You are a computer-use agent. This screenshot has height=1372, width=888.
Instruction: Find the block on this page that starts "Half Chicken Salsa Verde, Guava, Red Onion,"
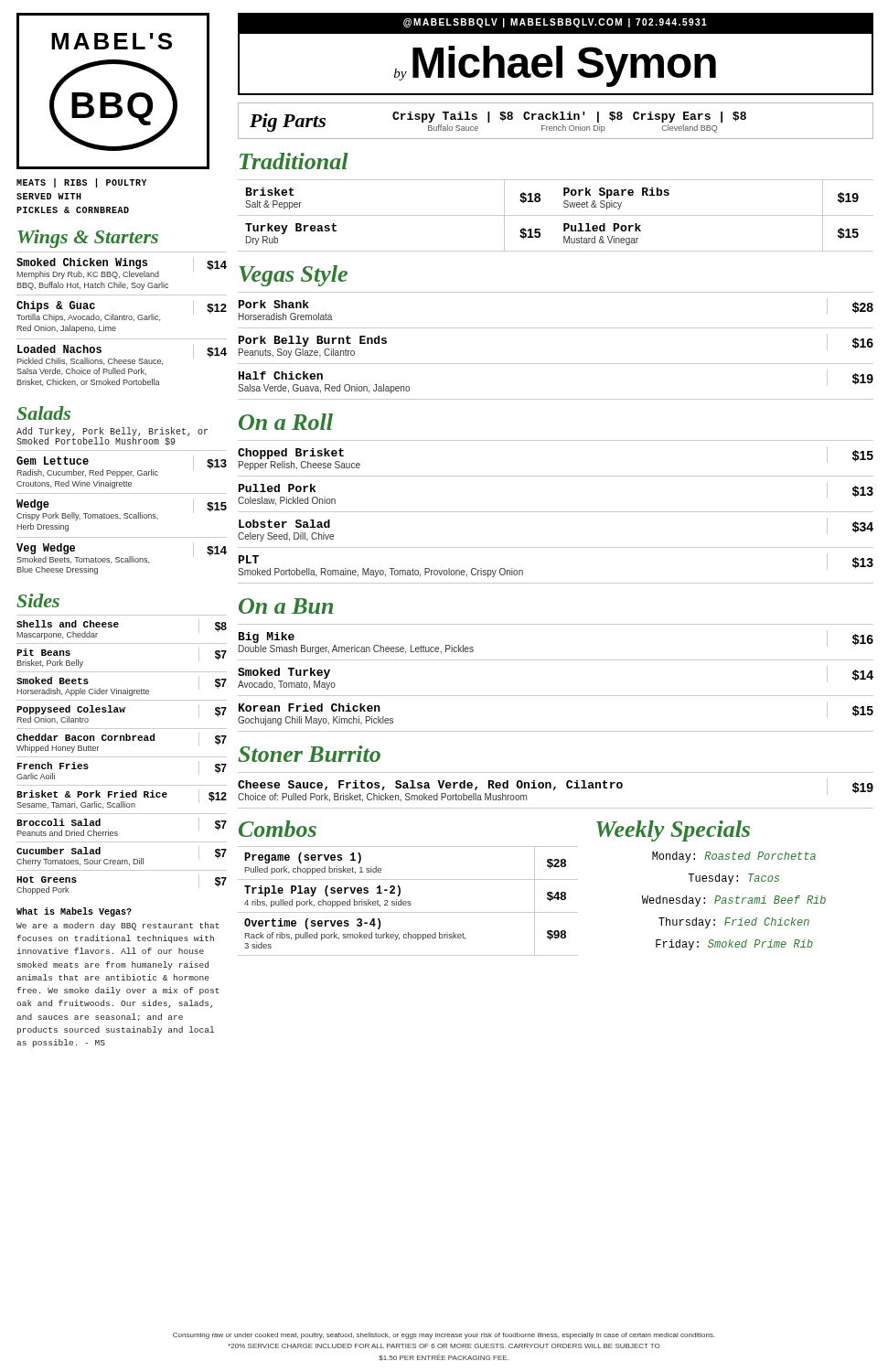pos(304,379)
